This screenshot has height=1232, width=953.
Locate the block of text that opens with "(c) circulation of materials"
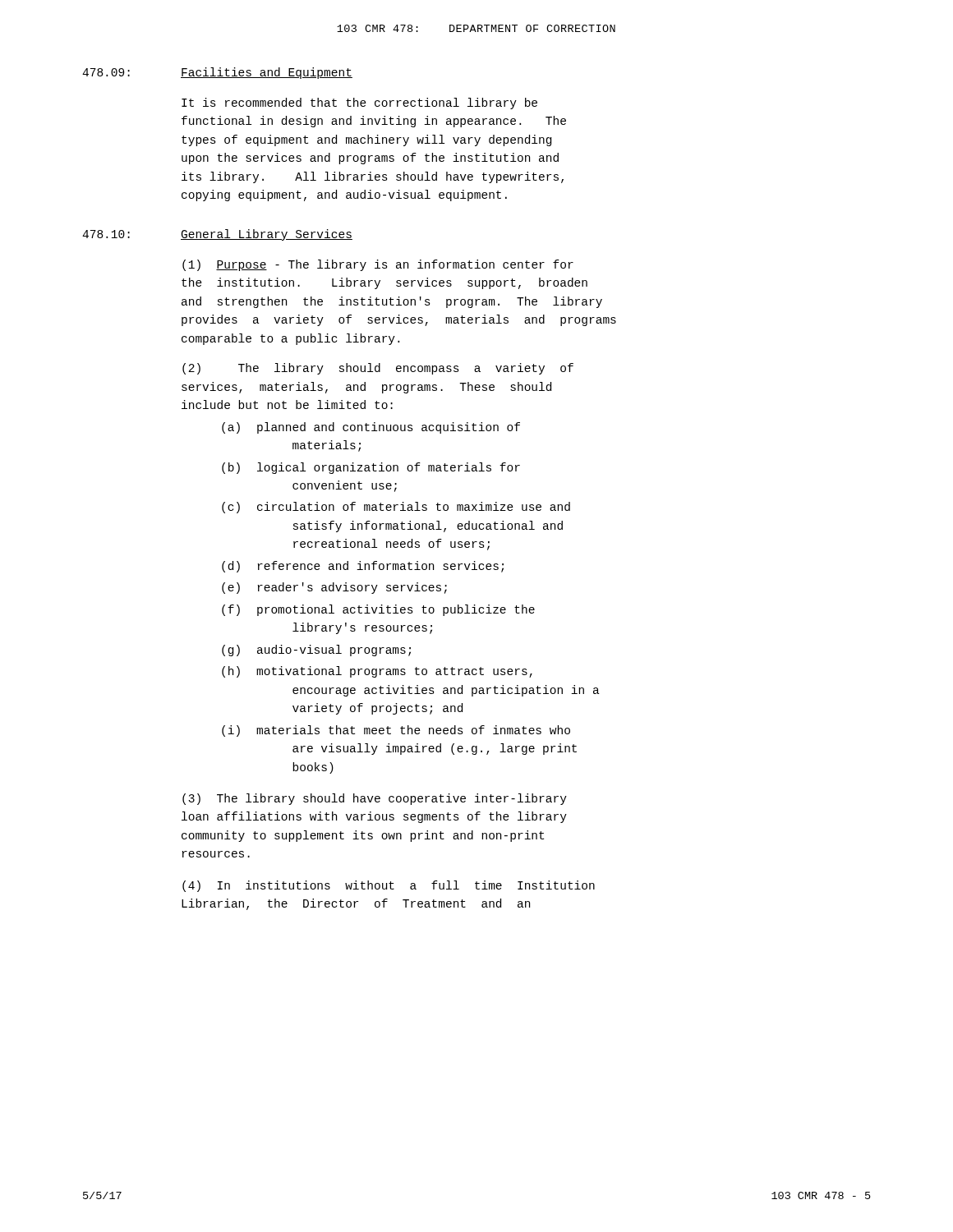coord(545,527)
